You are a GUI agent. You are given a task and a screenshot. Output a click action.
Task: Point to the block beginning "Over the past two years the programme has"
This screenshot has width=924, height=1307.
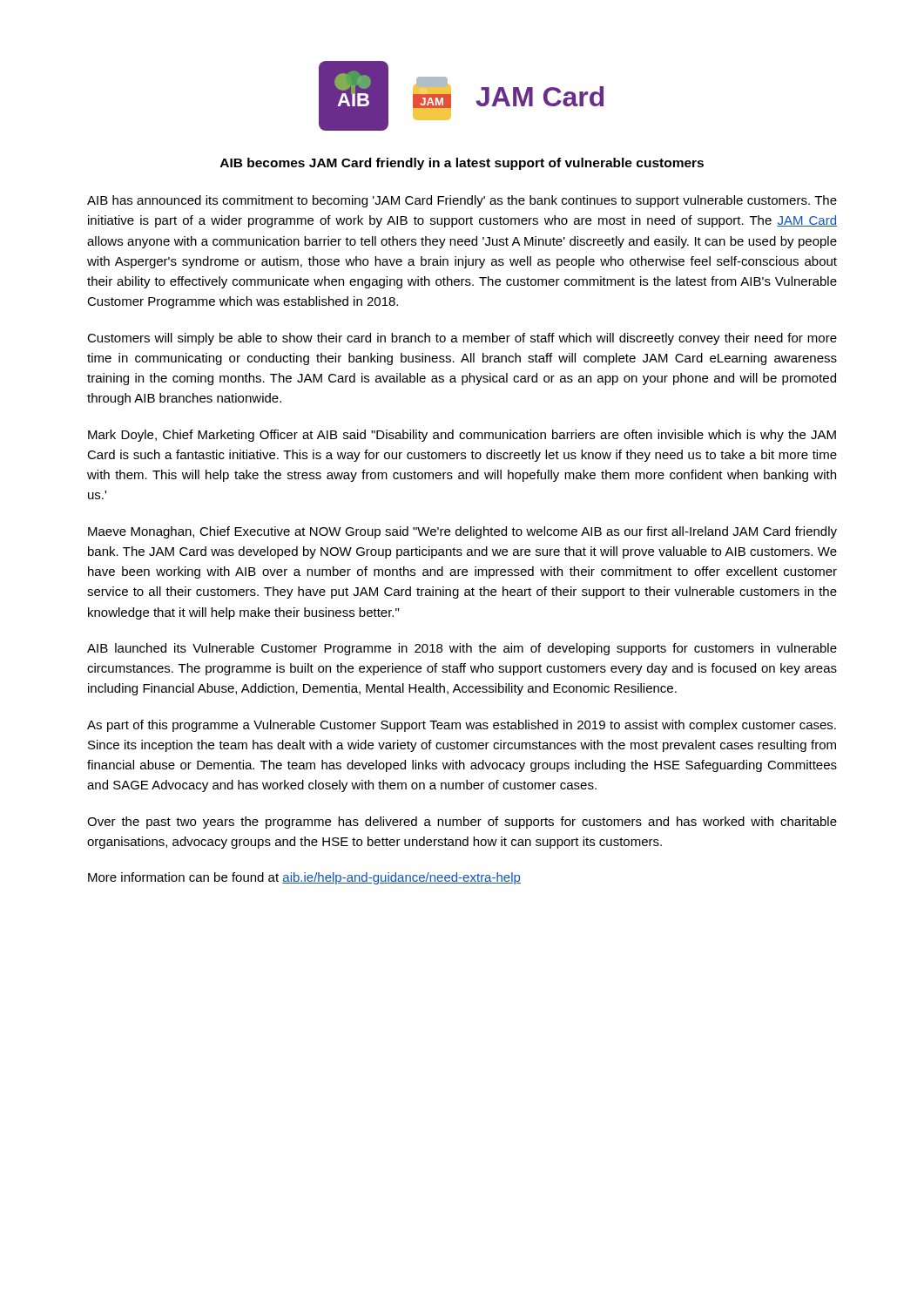(x=462, y=831)
